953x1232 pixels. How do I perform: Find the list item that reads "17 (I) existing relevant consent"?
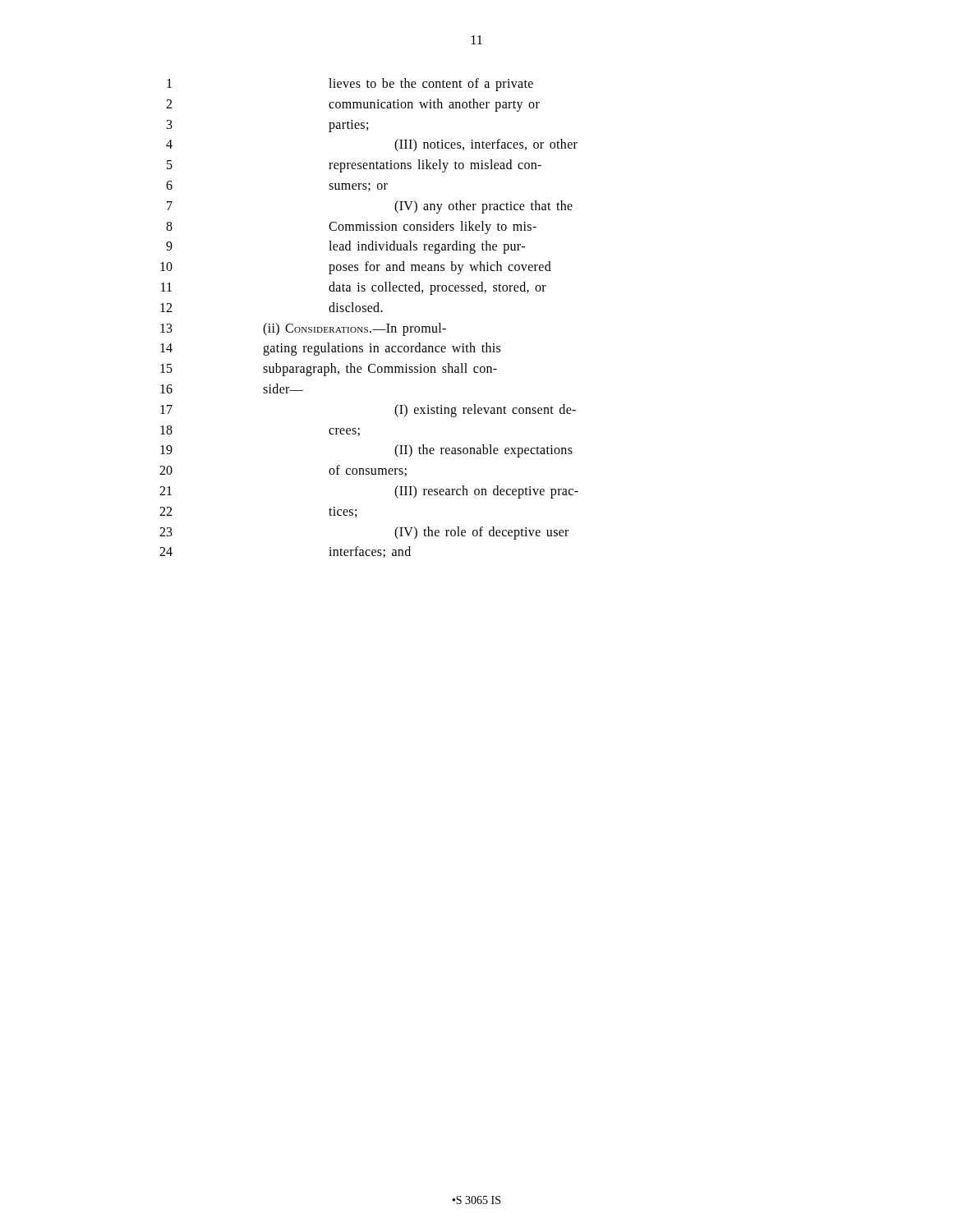170,410
